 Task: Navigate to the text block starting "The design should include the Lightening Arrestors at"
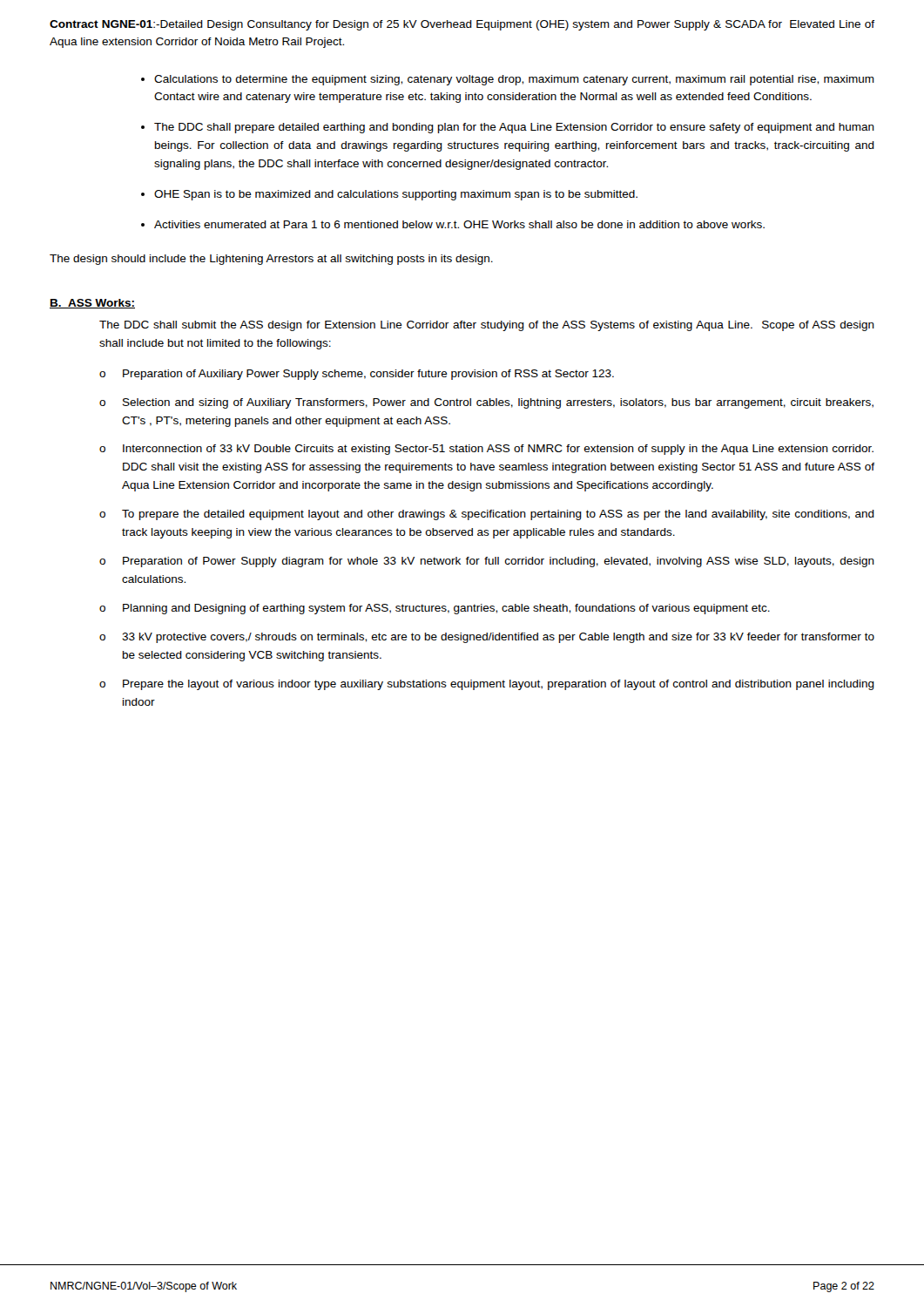(272, 258)
